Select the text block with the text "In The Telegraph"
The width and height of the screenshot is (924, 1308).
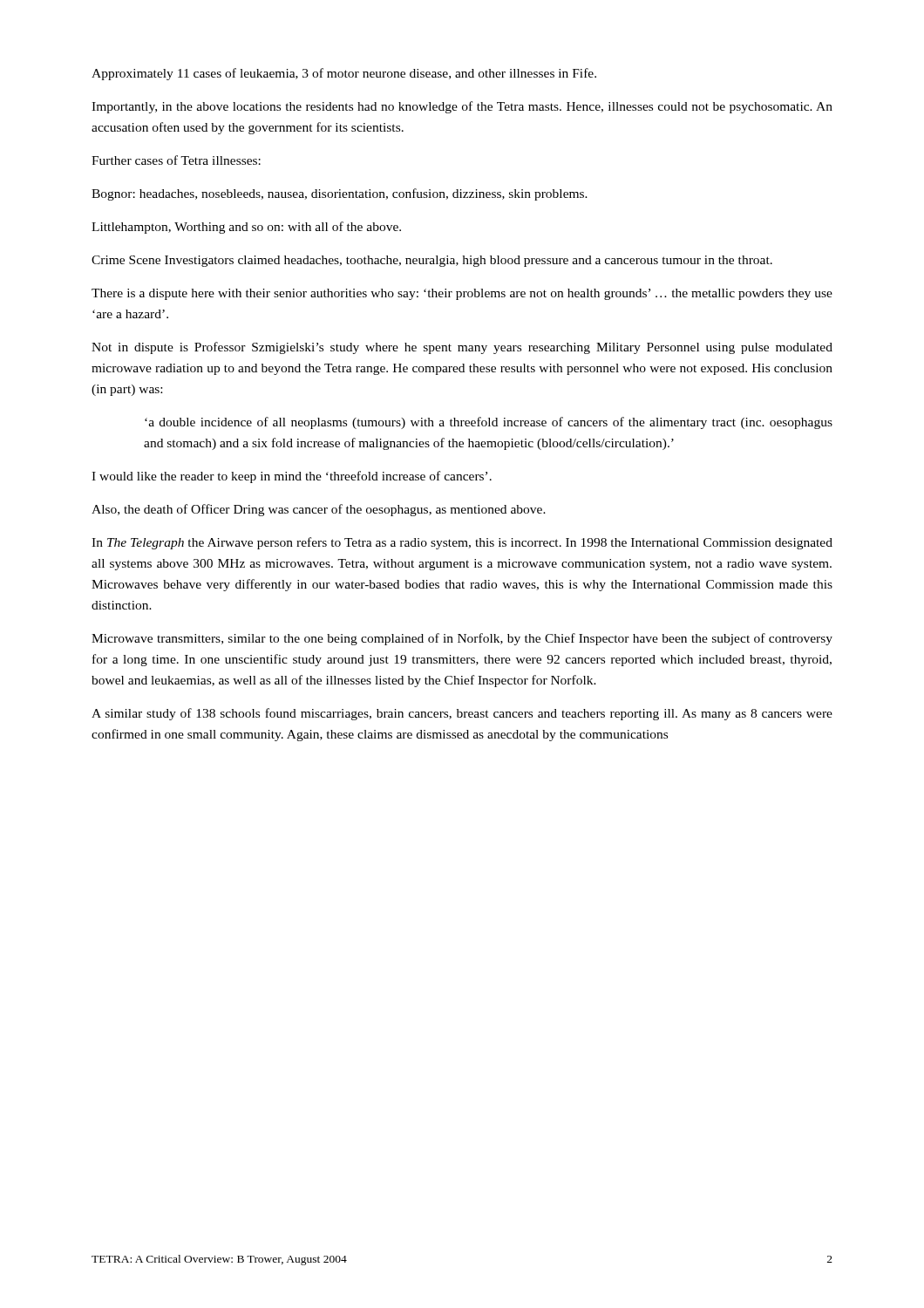pos(462,574)
